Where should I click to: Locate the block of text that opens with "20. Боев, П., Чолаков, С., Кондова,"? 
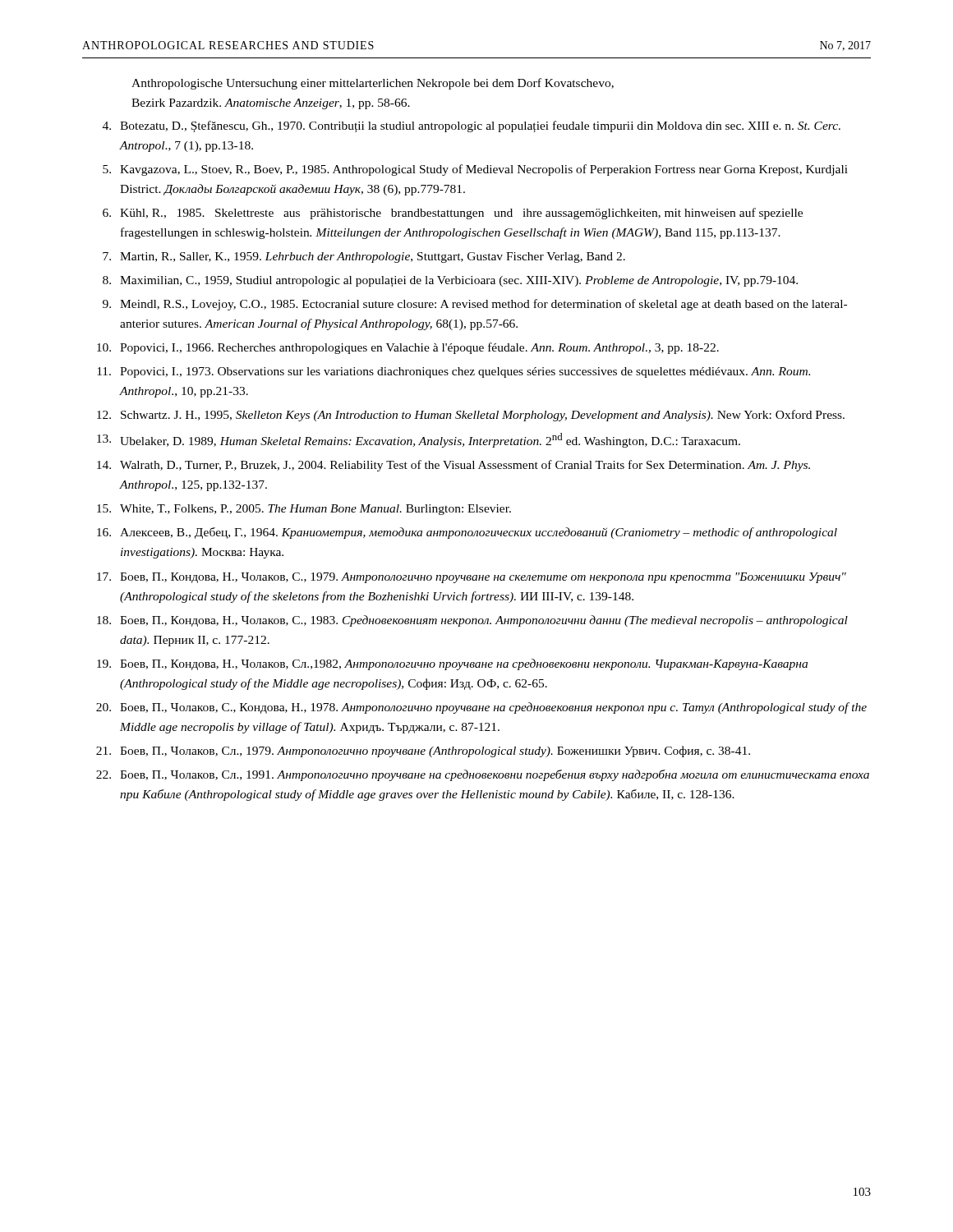click(x=476, y=717)
